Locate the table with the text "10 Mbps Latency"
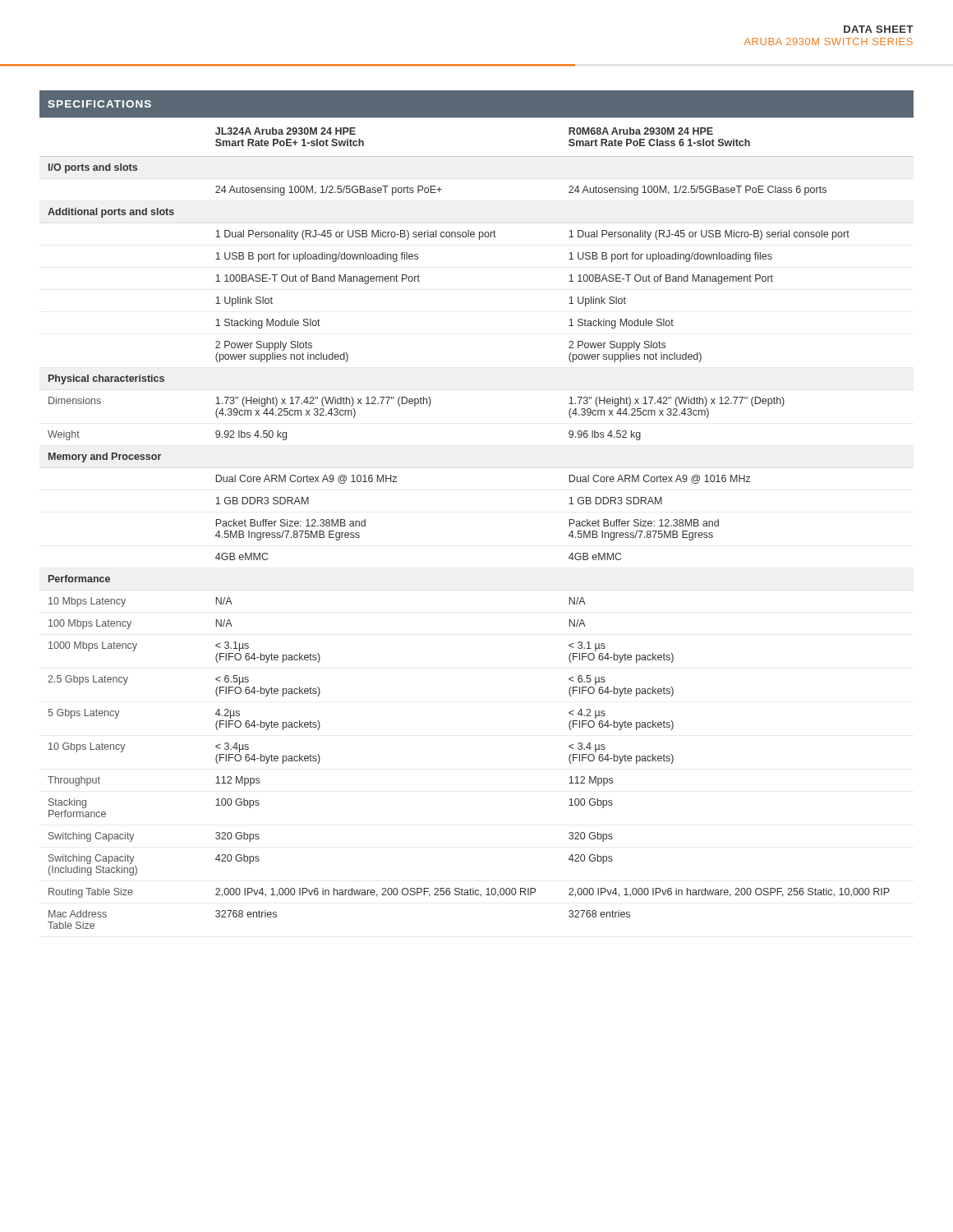Viewport: 953px width, 1232px height. 476,514
